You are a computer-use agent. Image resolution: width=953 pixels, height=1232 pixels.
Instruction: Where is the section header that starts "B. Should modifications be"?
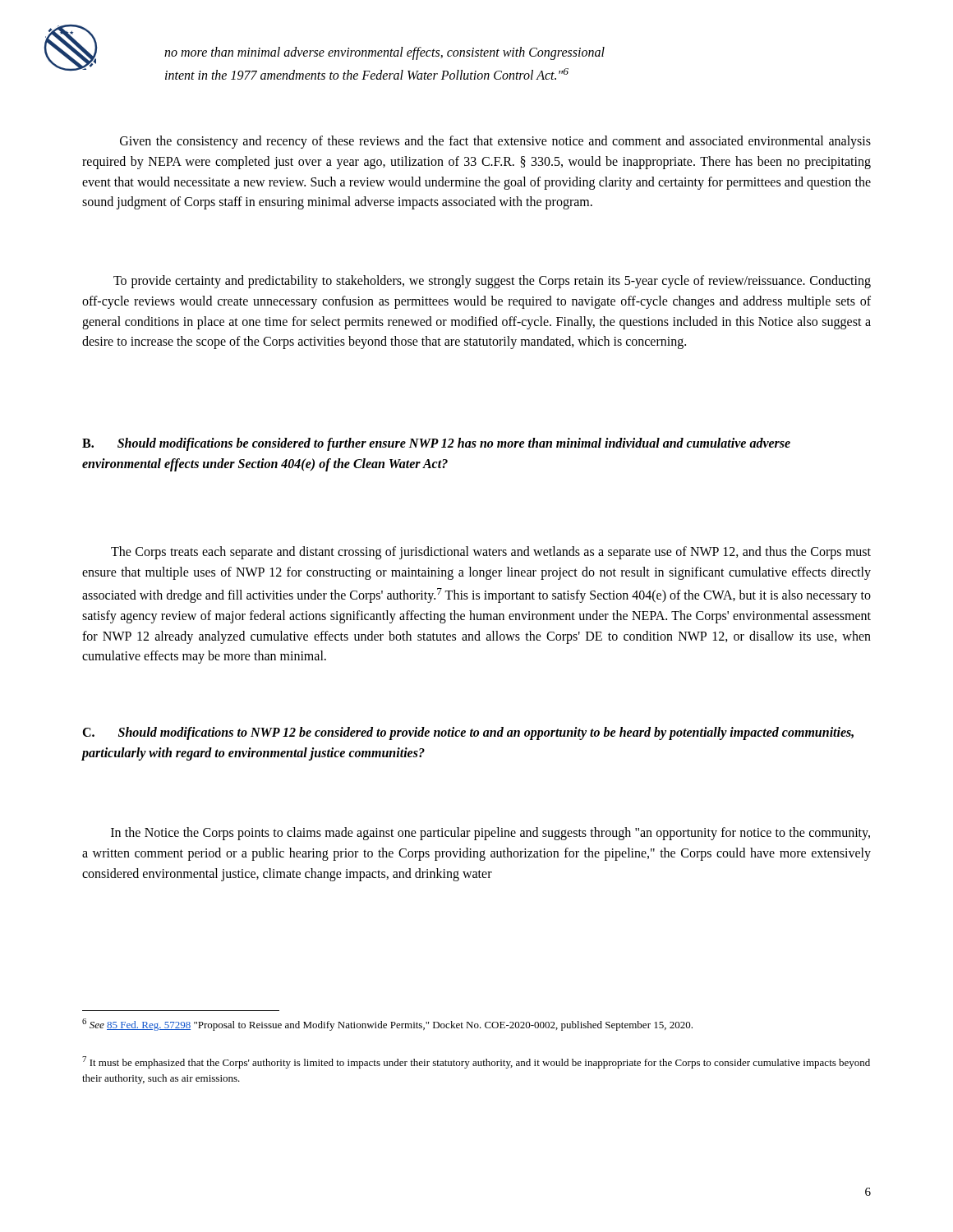(x=436, y=453)
